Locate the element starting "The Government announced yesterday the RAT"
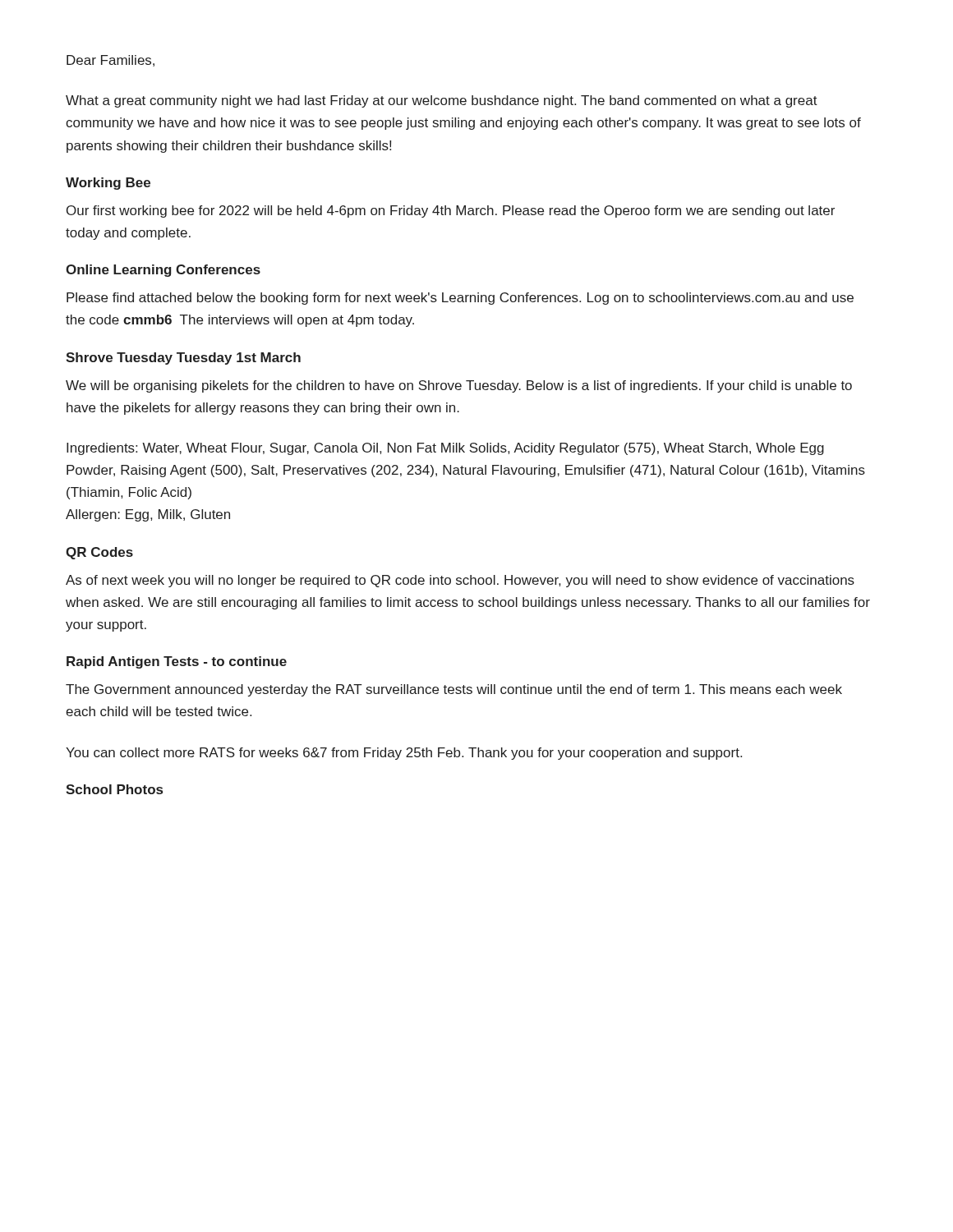953x1232 pixels. click(468, 701)
